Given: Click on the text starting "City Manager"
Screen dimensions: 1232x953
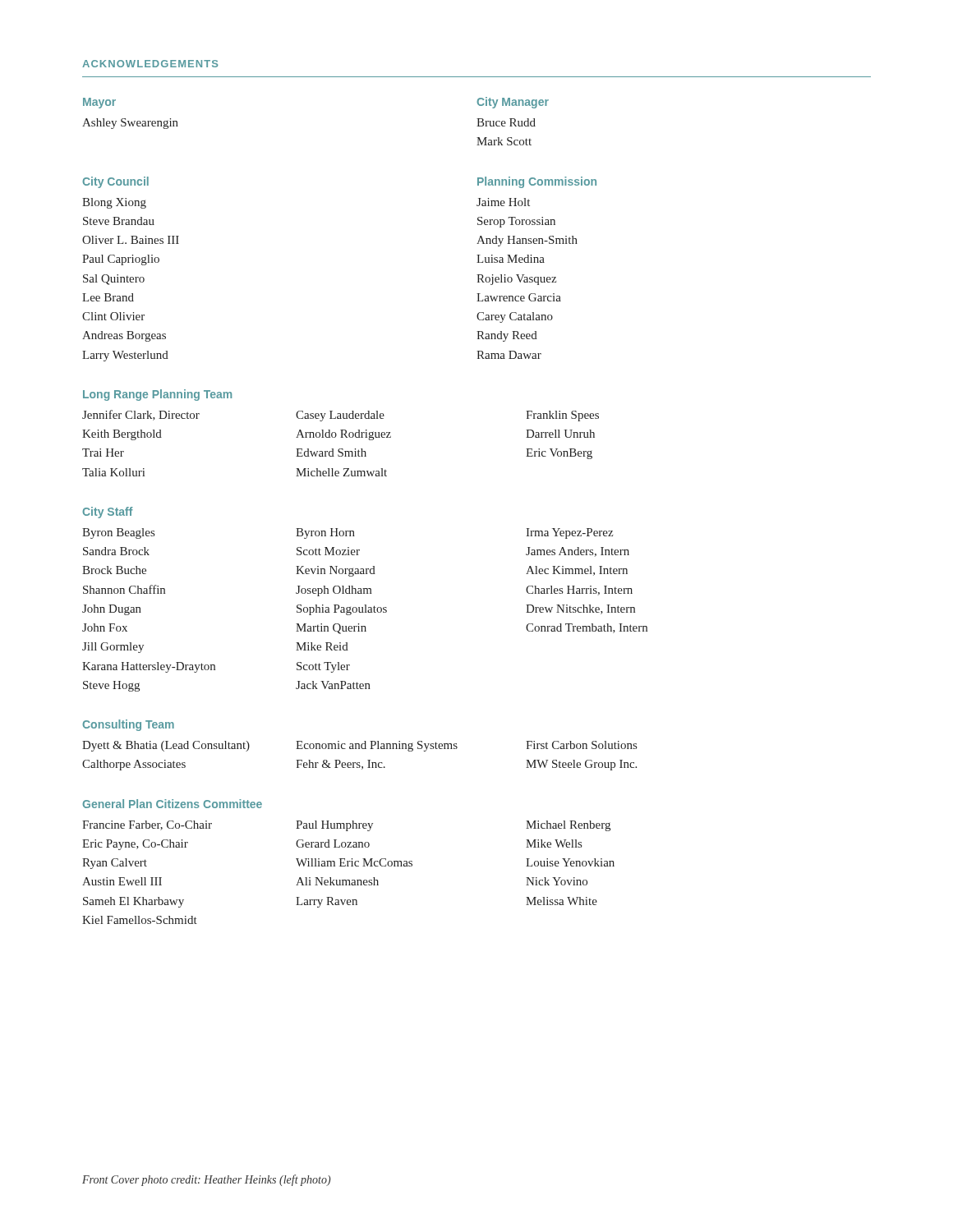Looking at the screenshot, I should (513, 103).
